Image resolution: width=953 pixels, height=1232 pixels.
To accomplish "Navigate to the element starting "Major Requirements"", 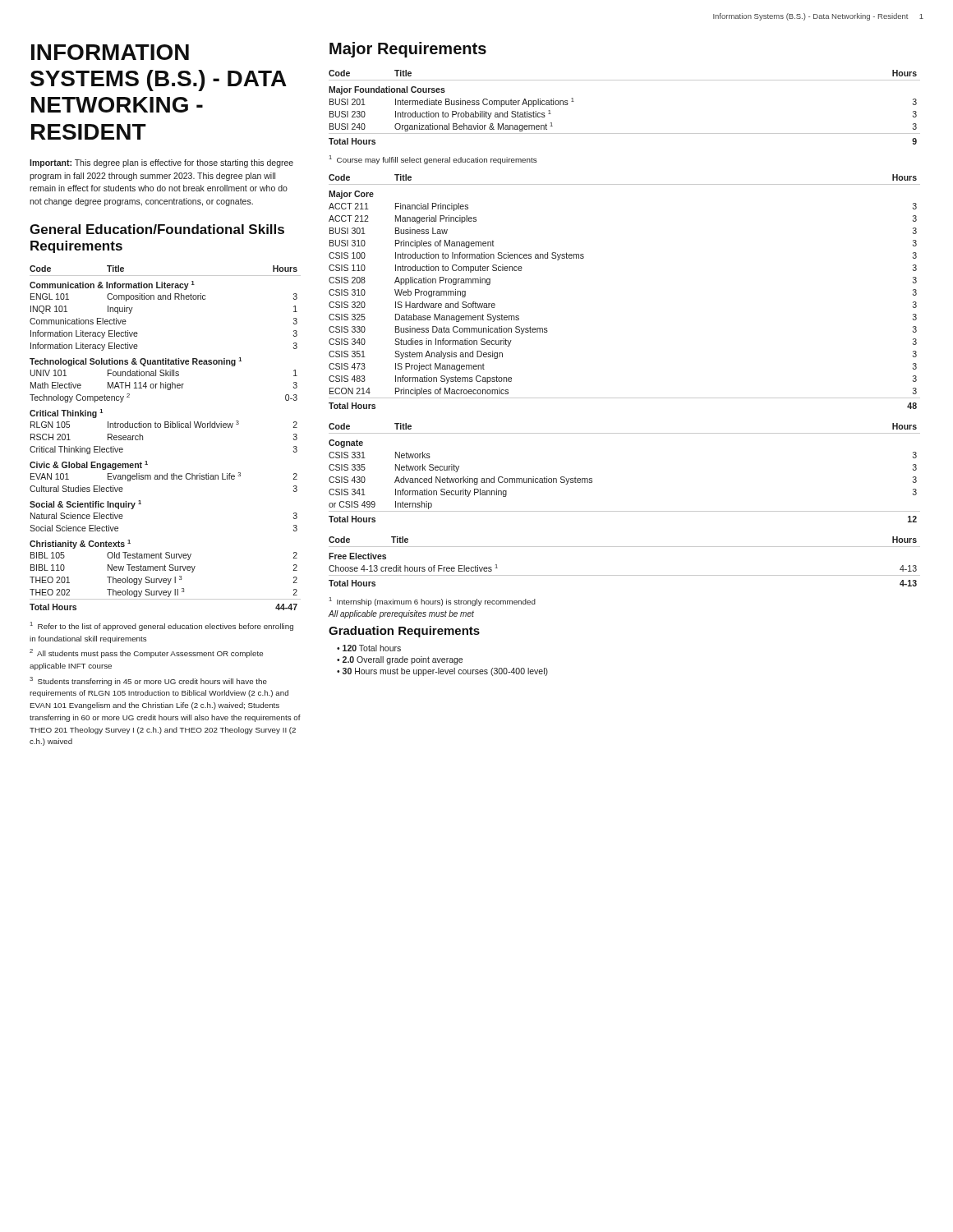I will point(408,50).
